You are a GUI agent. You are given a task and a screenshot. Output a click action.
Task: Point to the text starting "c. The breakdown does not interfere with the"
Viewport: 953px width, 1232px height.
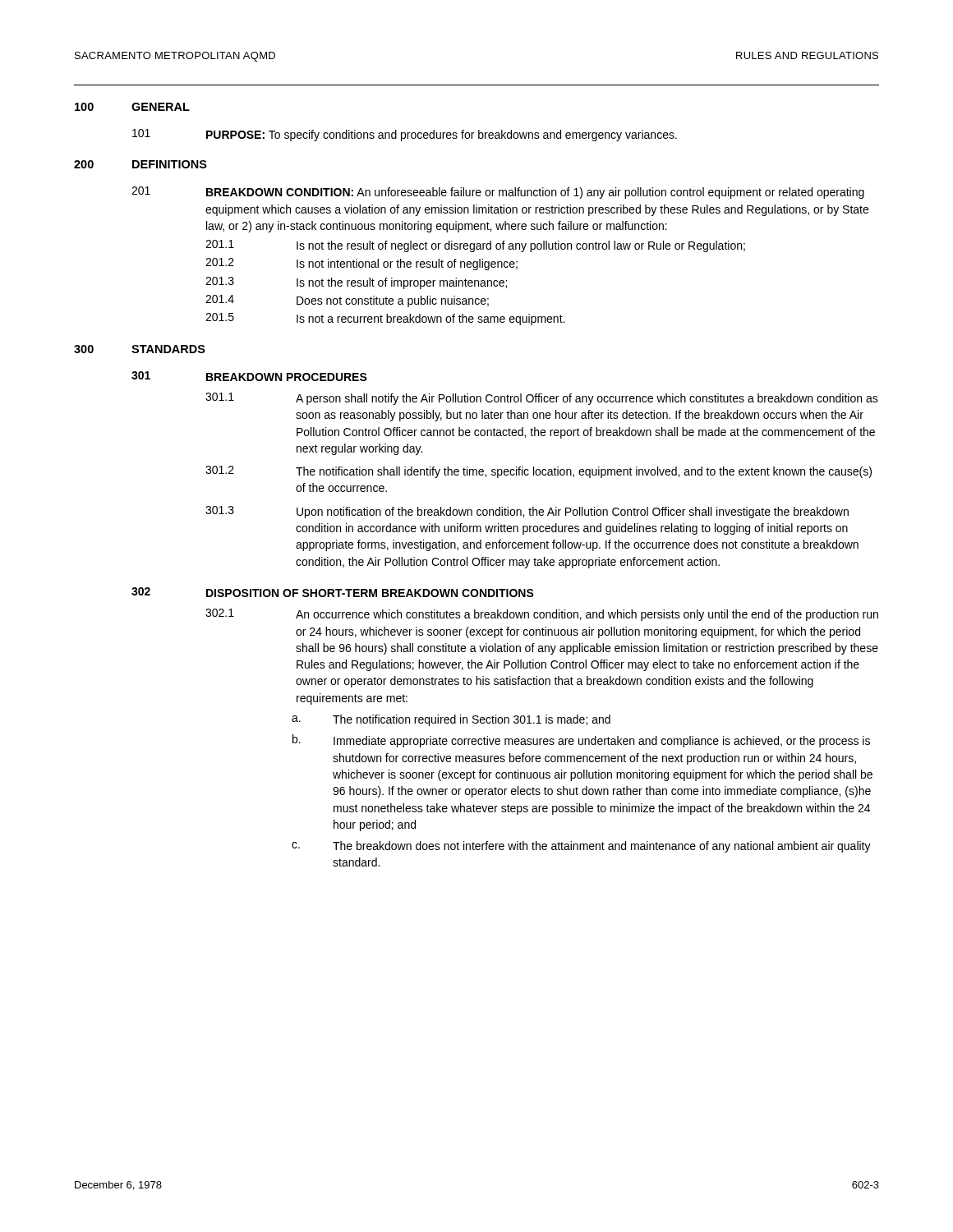[x=585, y=855]
